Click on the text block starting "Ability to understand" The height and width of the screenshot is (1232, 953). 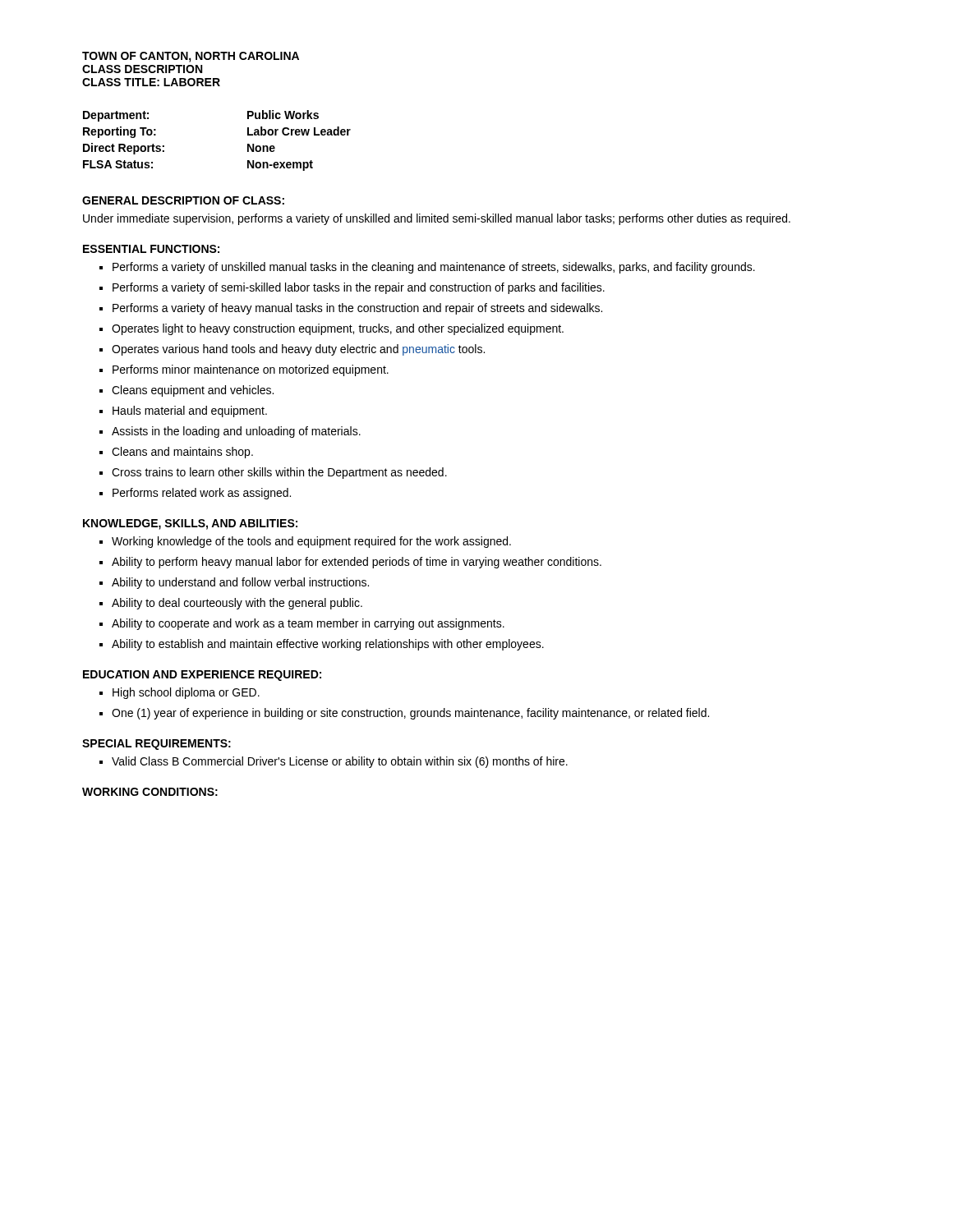pos(241,582)
